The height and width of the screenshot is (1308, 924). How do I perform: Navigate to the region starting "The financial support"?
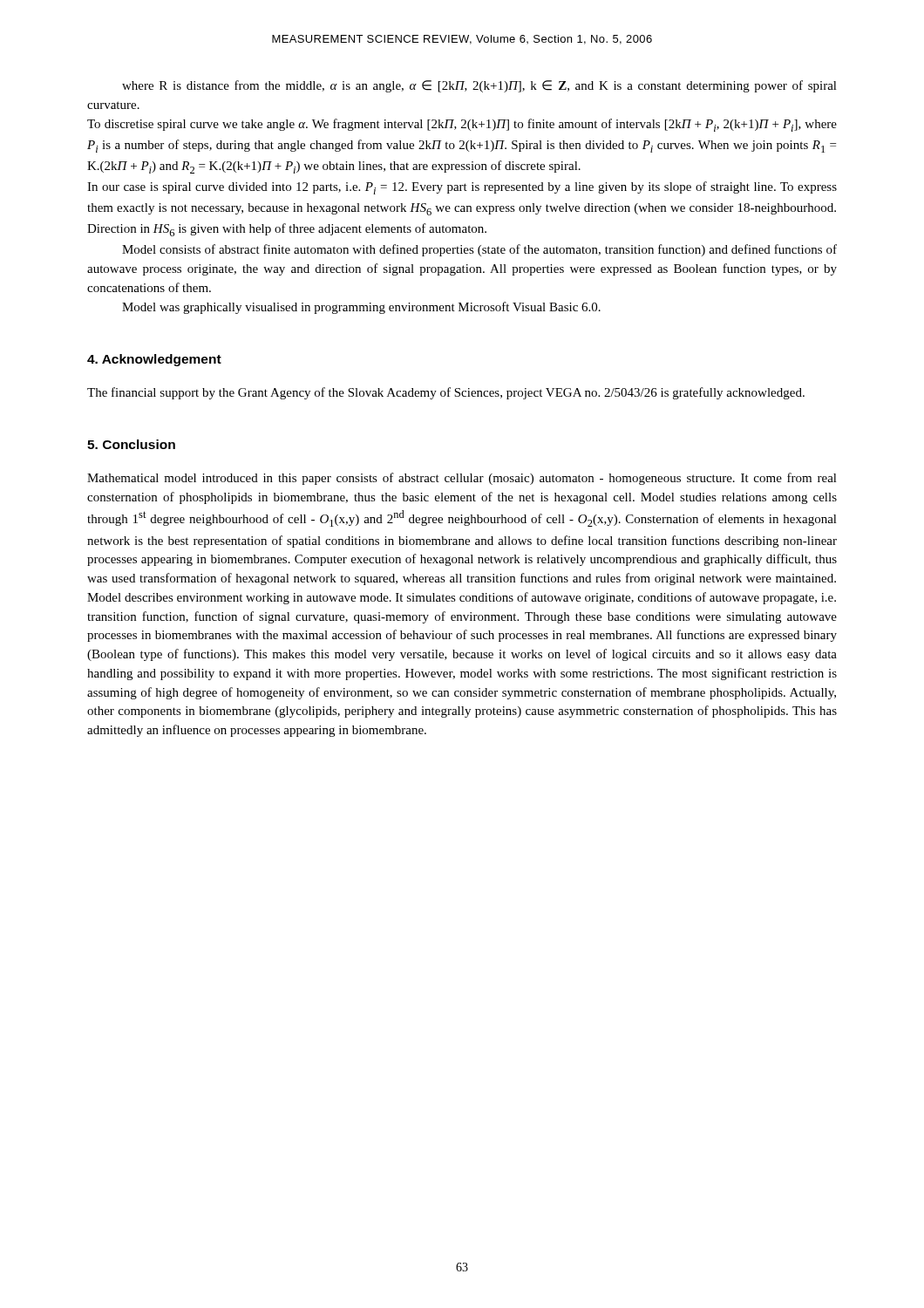click(462, 393)
